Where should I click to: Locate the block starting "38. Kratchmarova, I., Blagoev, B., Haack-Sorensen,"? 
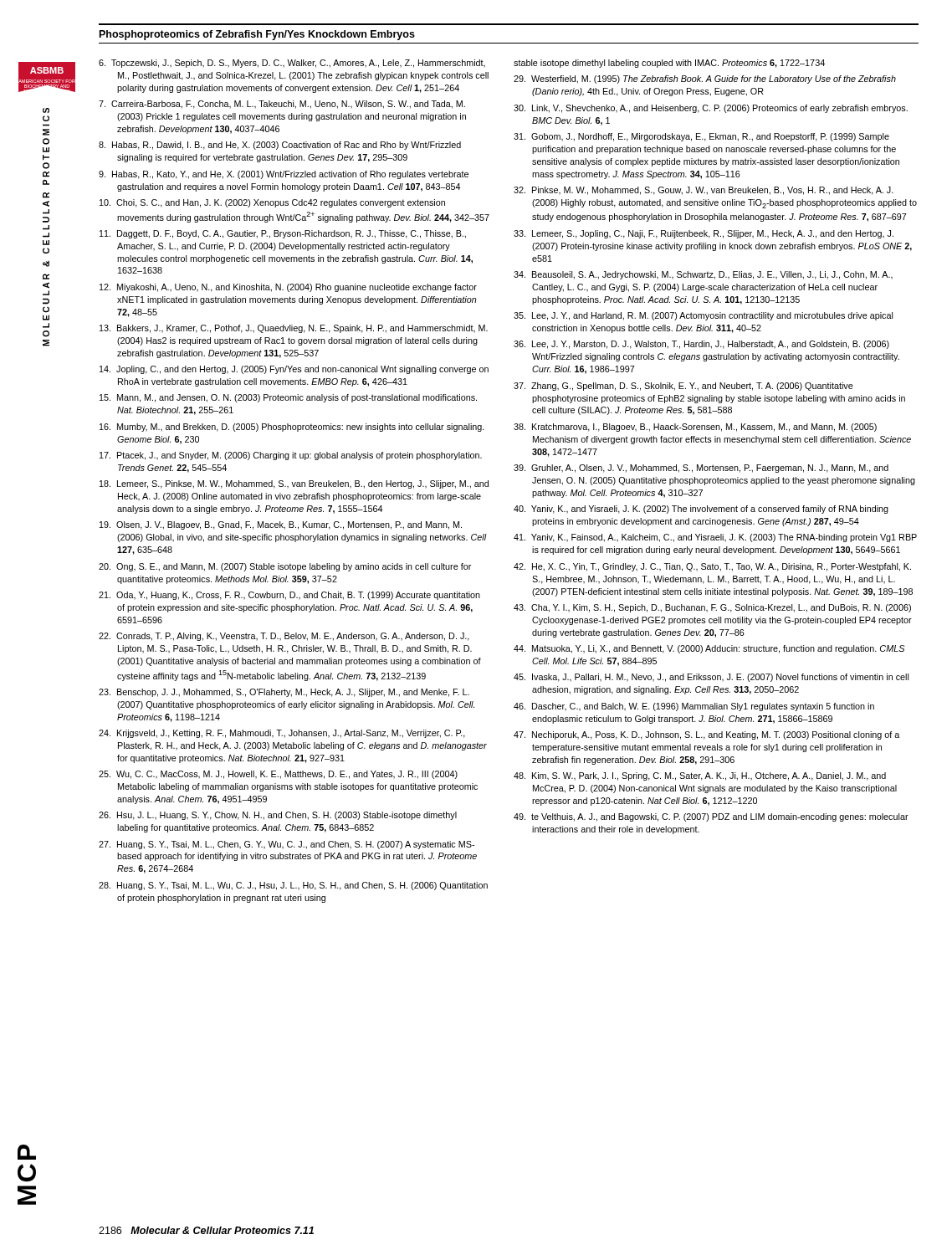coord(712,439)
